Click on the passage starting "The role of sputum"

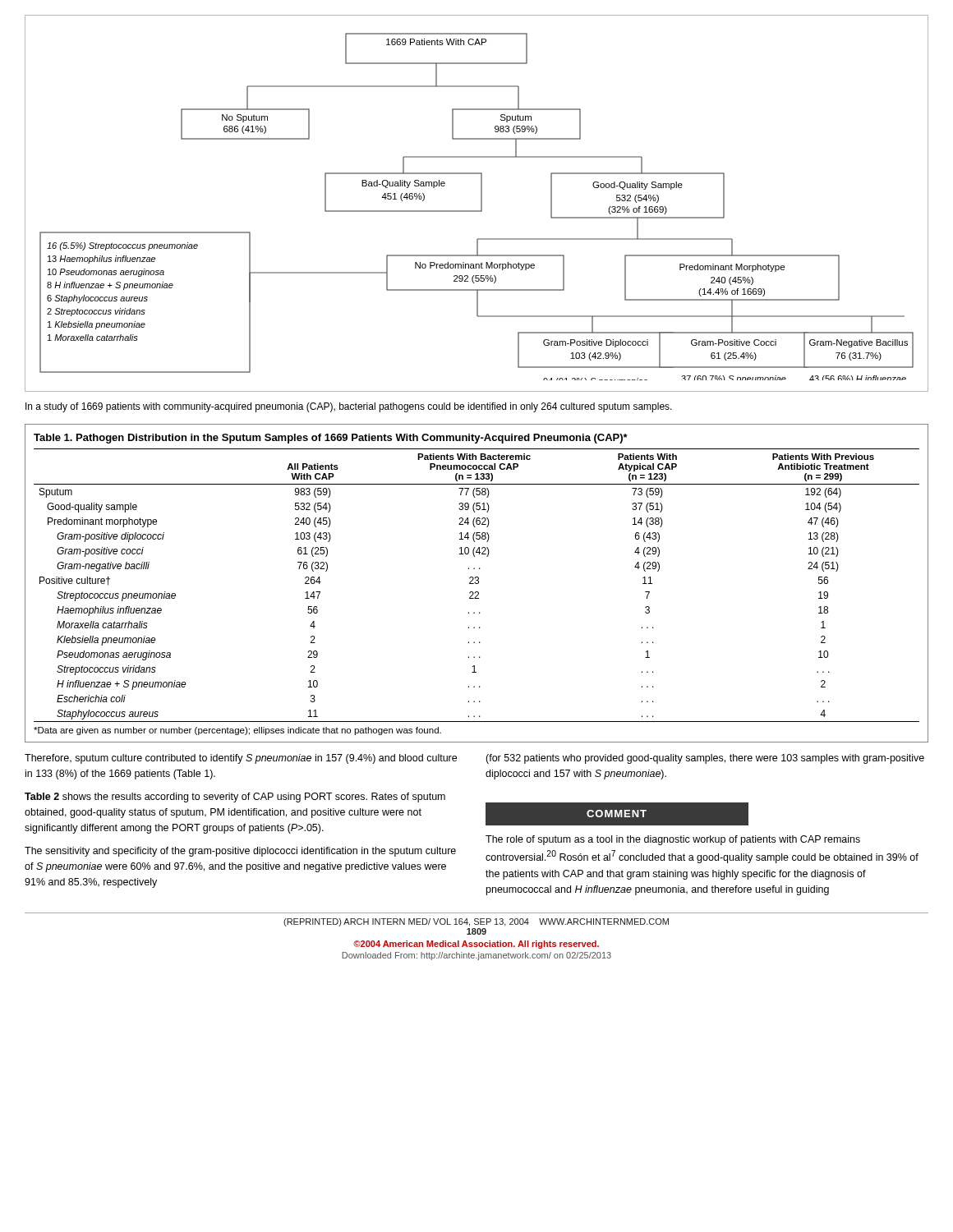(x=702, y=864)
